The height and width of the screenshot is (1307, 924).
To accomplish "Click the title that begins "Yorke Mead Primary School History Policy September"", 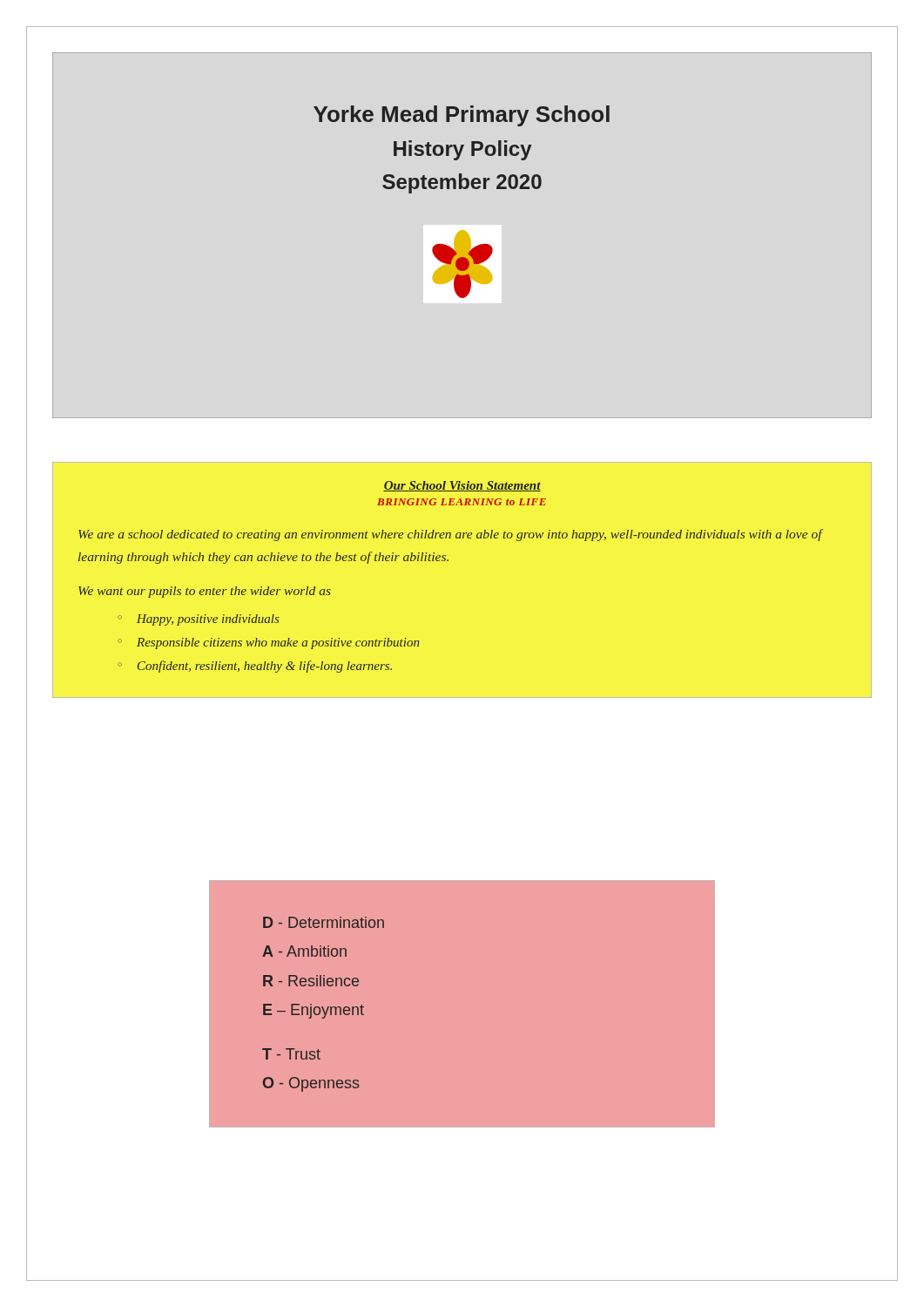I will (462, 116).
